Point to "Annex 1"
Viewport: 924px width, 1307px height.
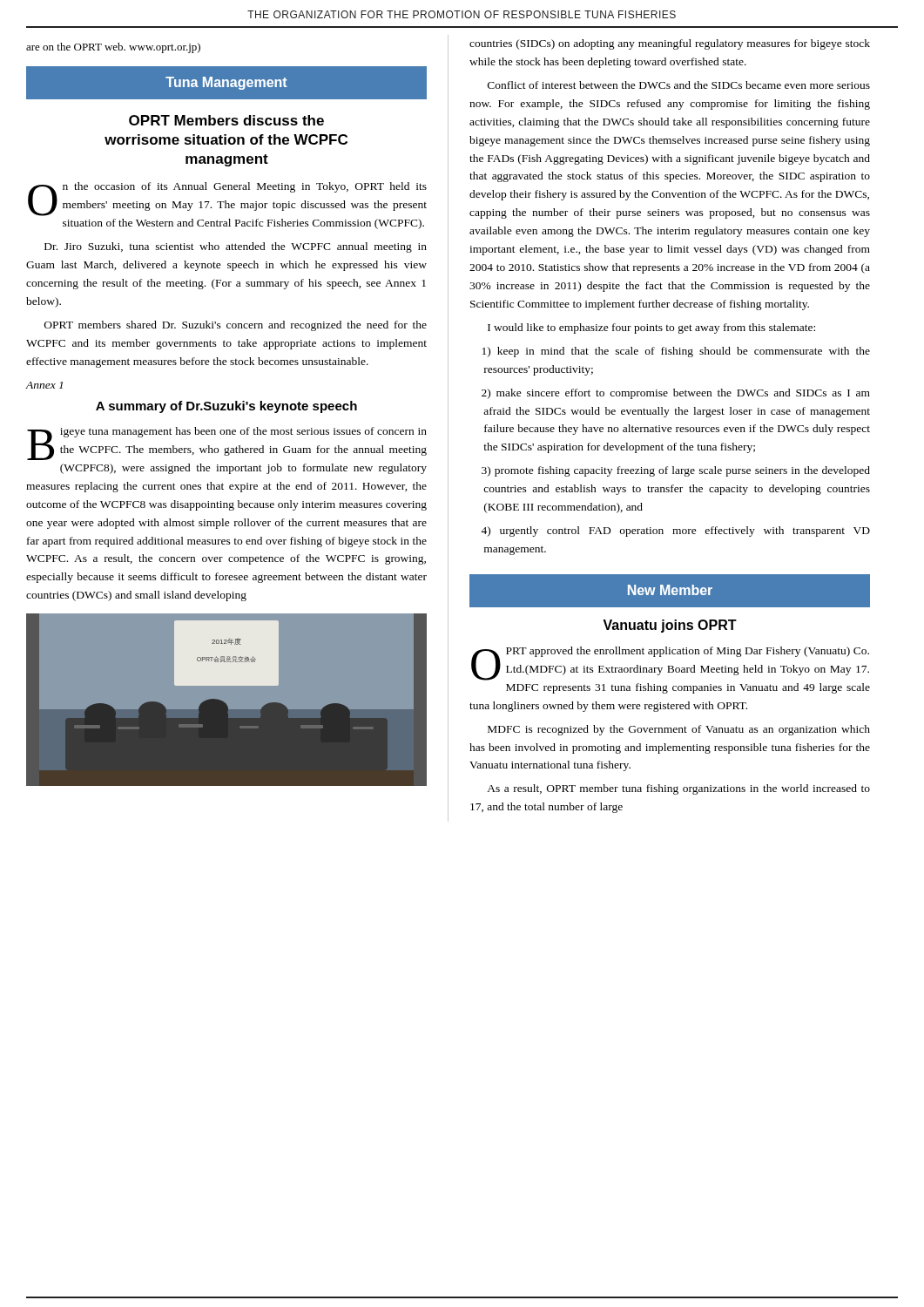[45, 384]
